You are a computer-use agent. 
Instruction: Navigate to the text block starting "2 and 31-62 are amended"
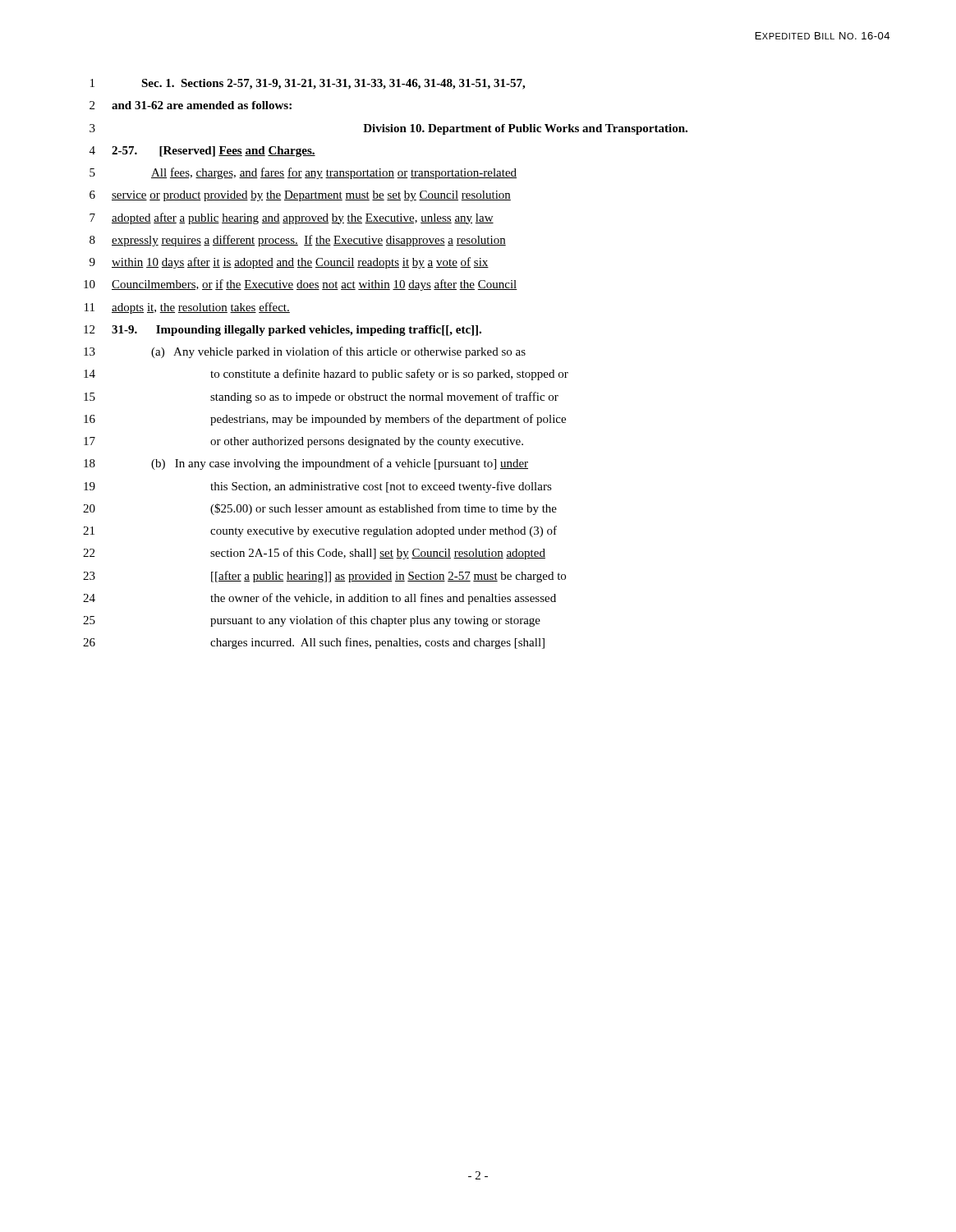tap(191, 105)
